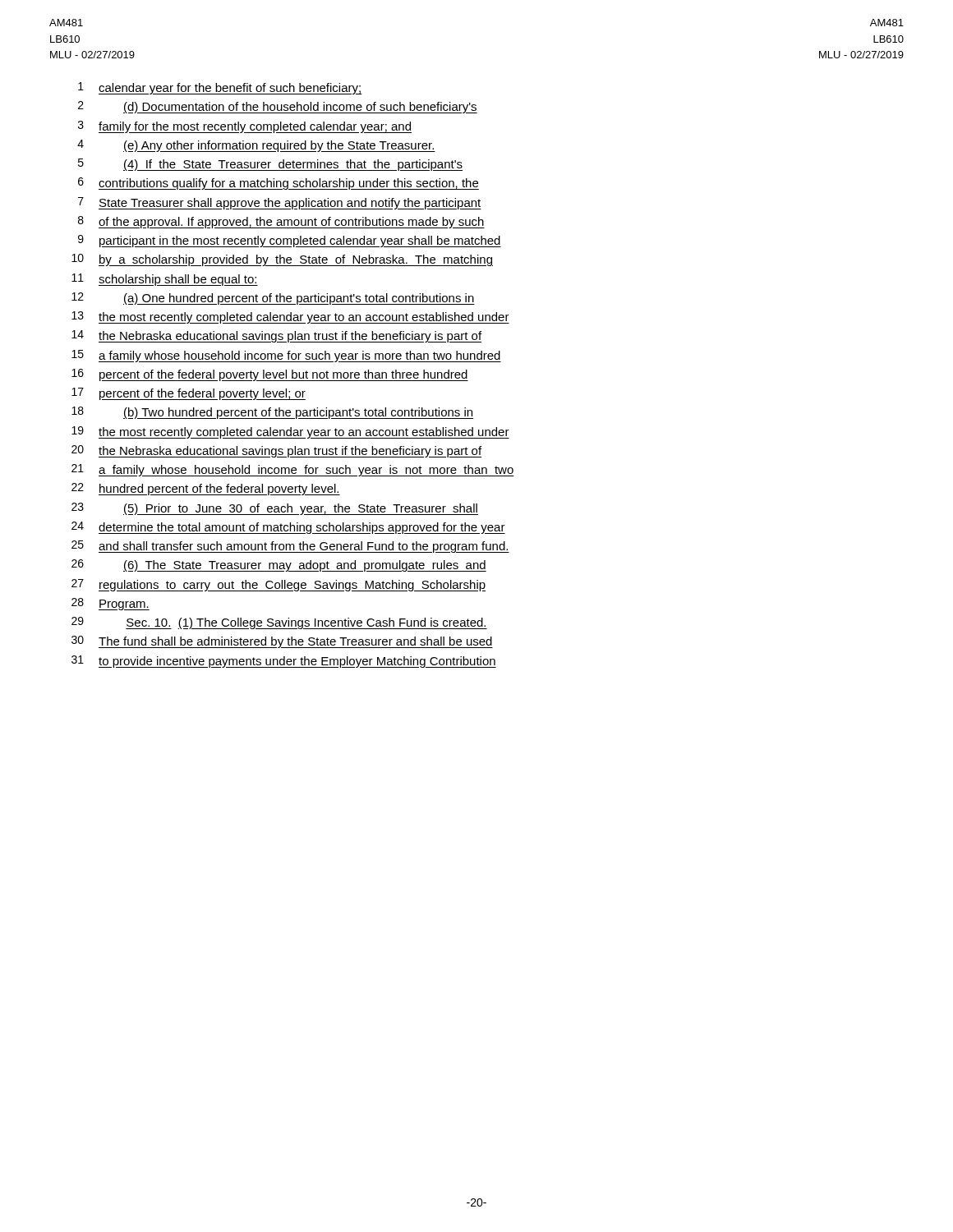Viewport: 953px width, 1232px height.
Task: Click on the list item containing "14 the Nebraska"
Action: click(x=476, y=336)
